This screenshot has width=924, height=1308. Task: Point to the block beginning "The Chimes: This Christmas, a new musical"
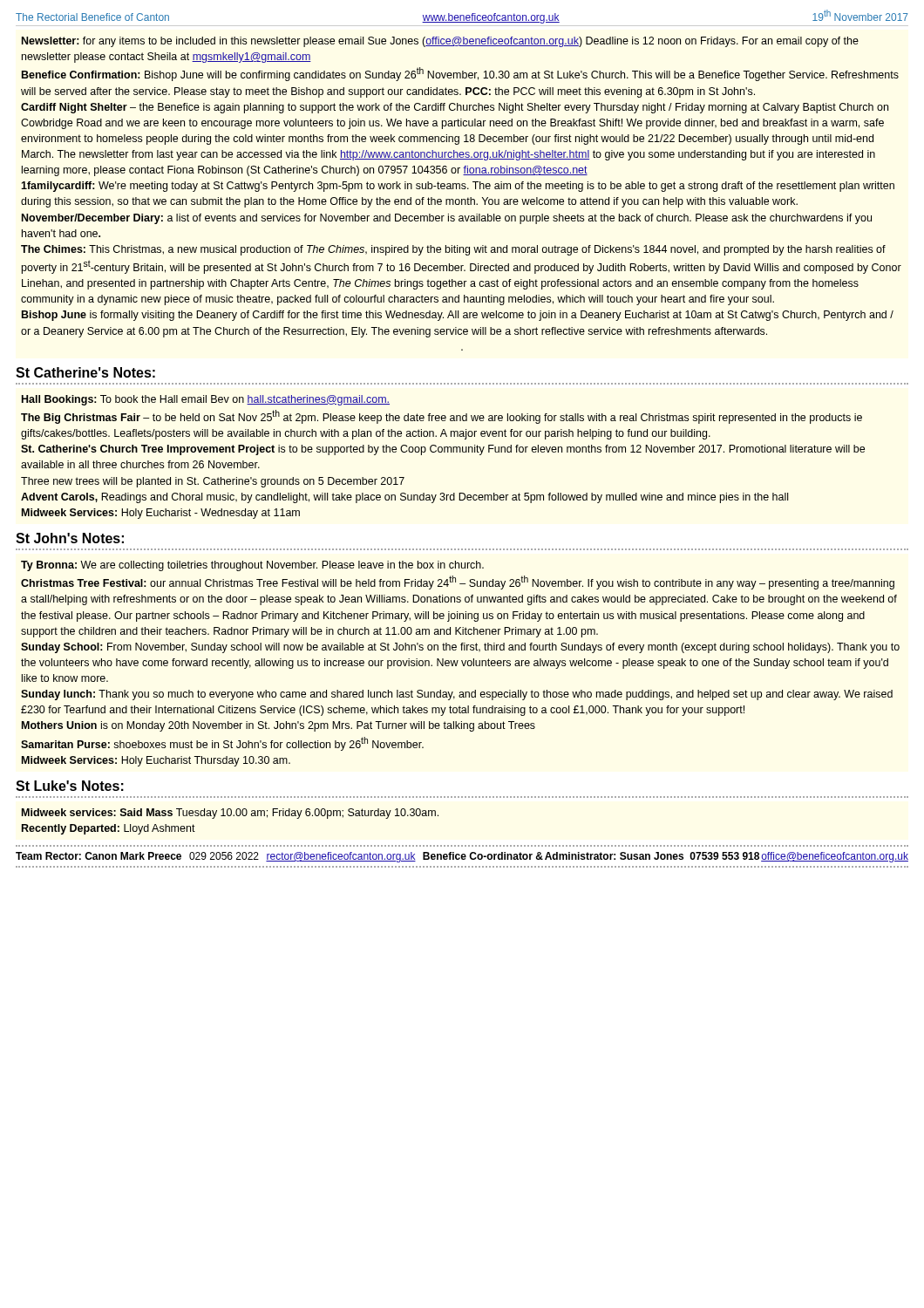pos(461,274)
